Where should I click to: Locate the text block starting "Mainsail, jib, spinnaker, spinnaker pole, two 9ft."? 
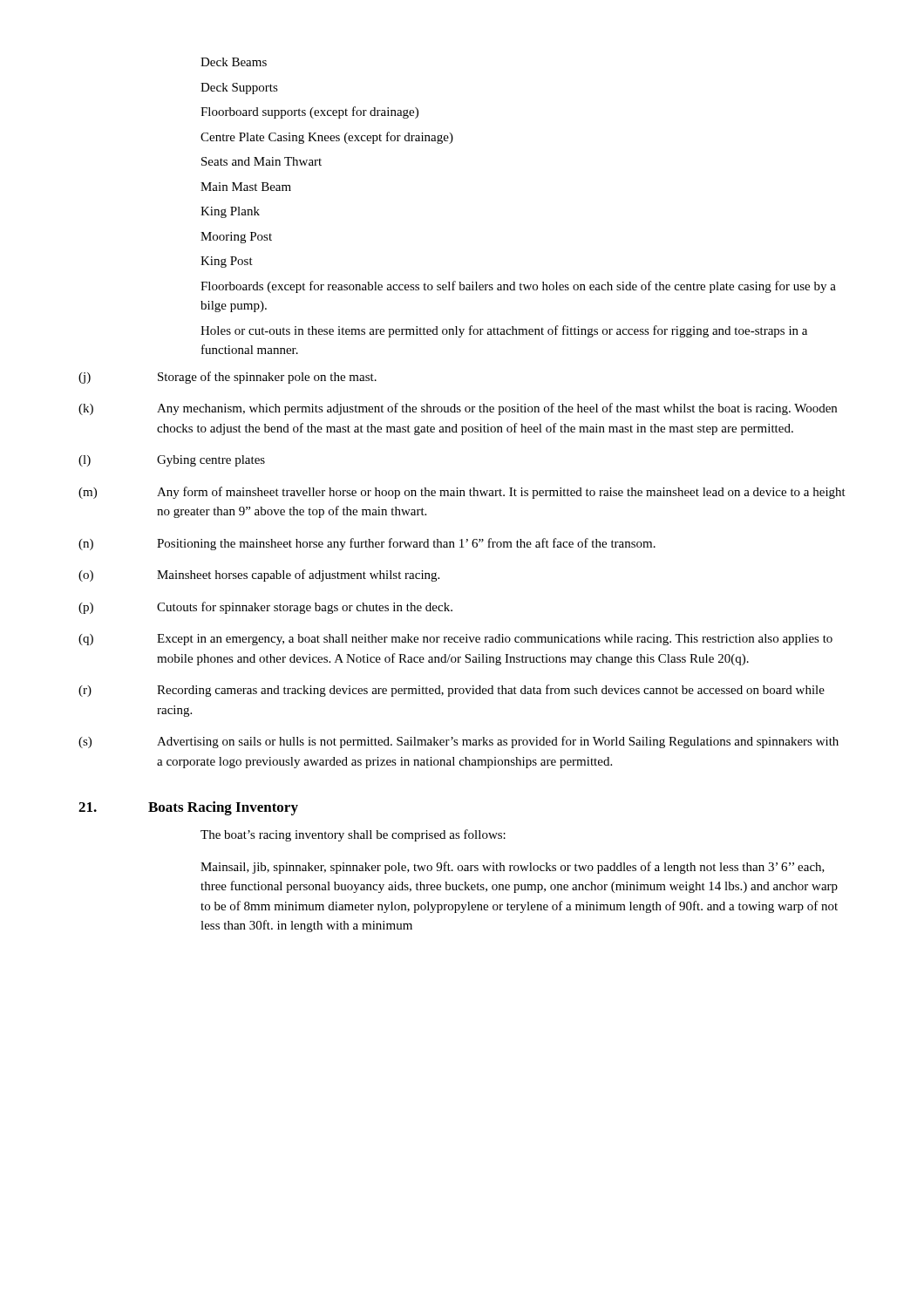519,896
